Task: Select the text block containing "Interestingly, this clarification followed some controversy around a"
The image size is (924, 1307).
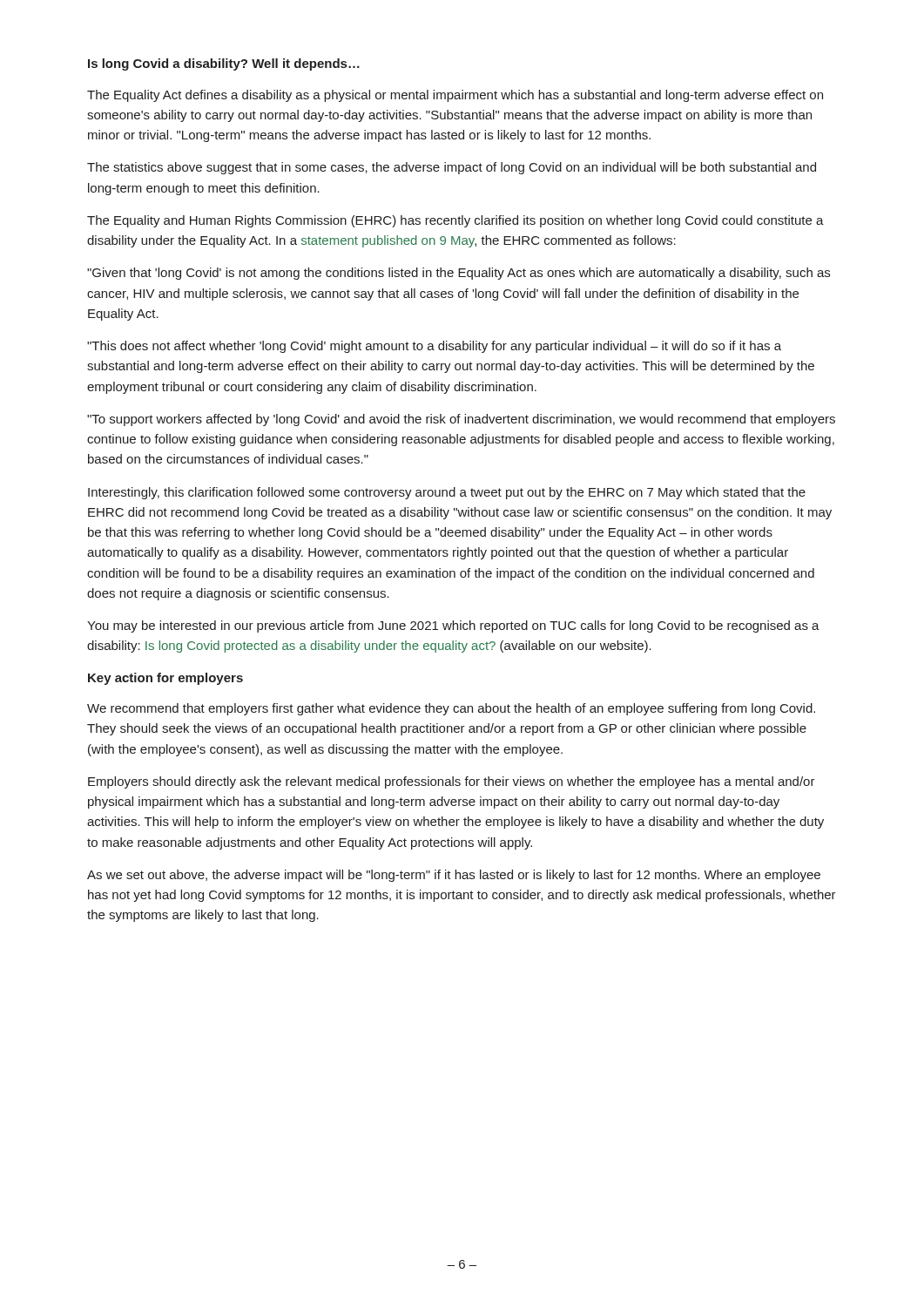Action: (460, 542)
